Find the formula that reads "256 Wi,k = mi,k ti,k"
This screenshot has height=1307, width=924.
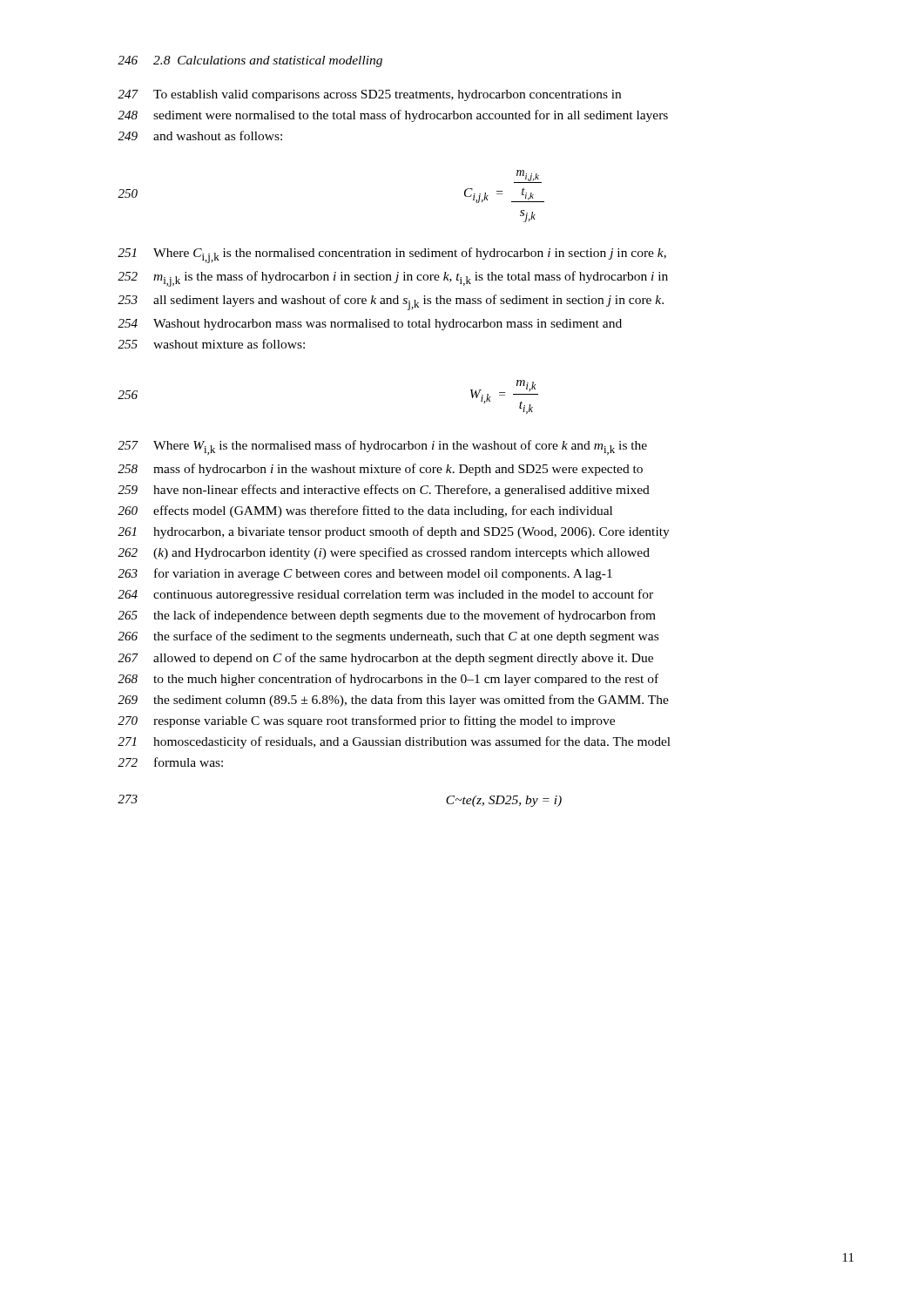[475, 395]
